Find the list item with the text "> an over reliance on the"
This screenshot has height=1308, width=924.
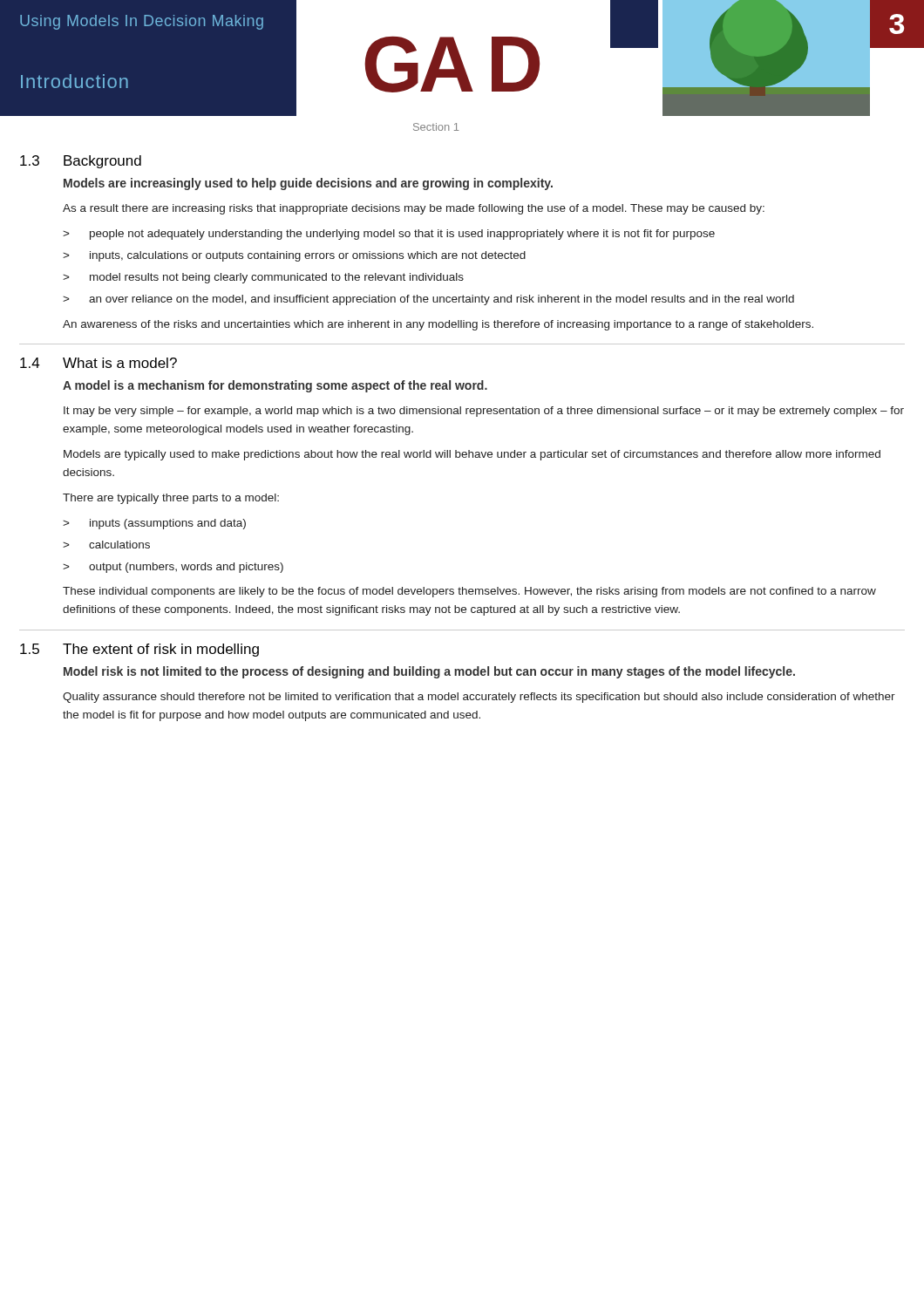[484, 299]
